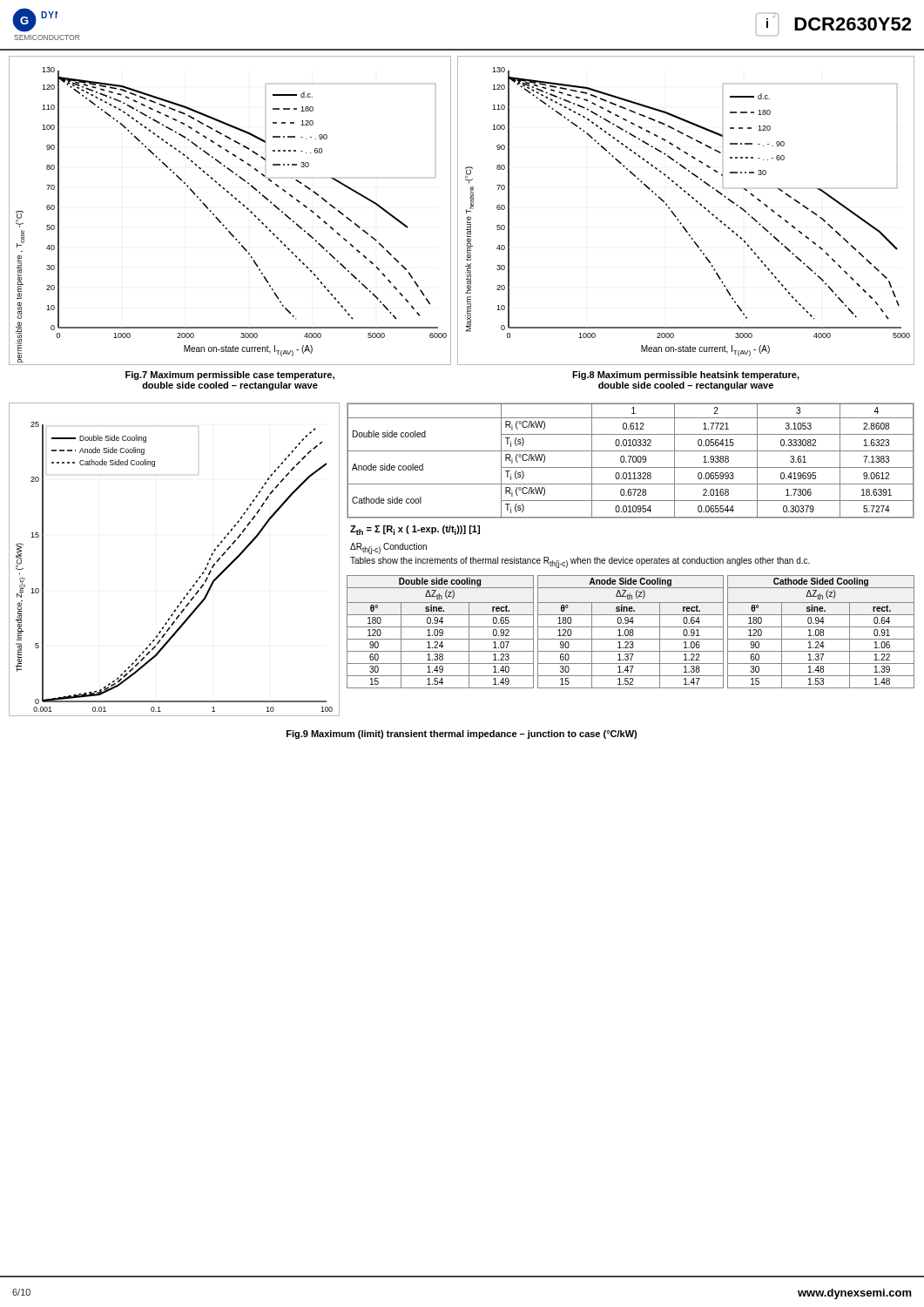The image size is (924, 1307).
Task: Click the caption that begins "Fig.8 Maximum permissible heatsink temperature,double side cooled"
Action: coord(686,380)
